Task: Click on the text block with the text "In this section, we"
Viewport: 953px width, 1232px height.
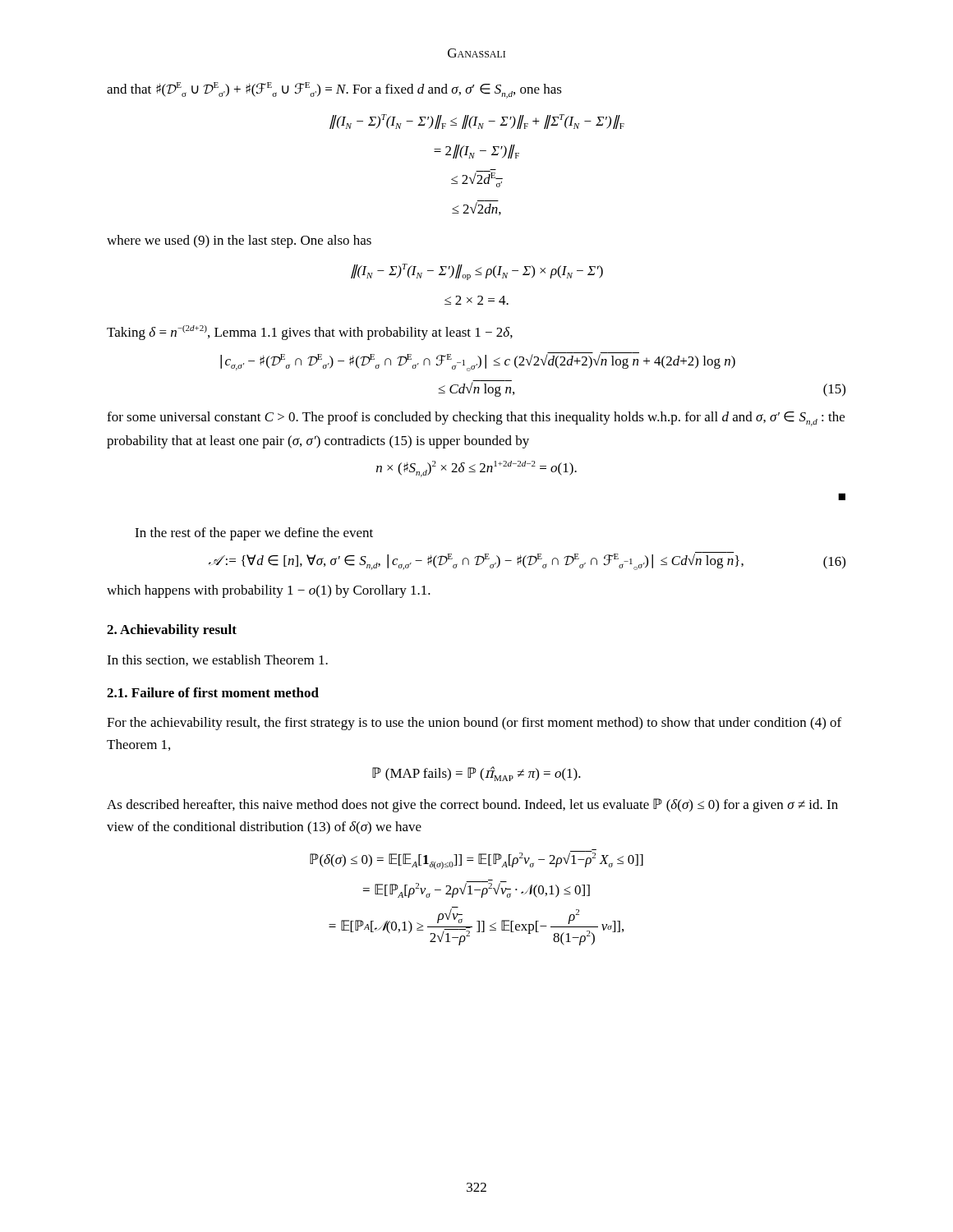Action: click(x=218, y=660)
